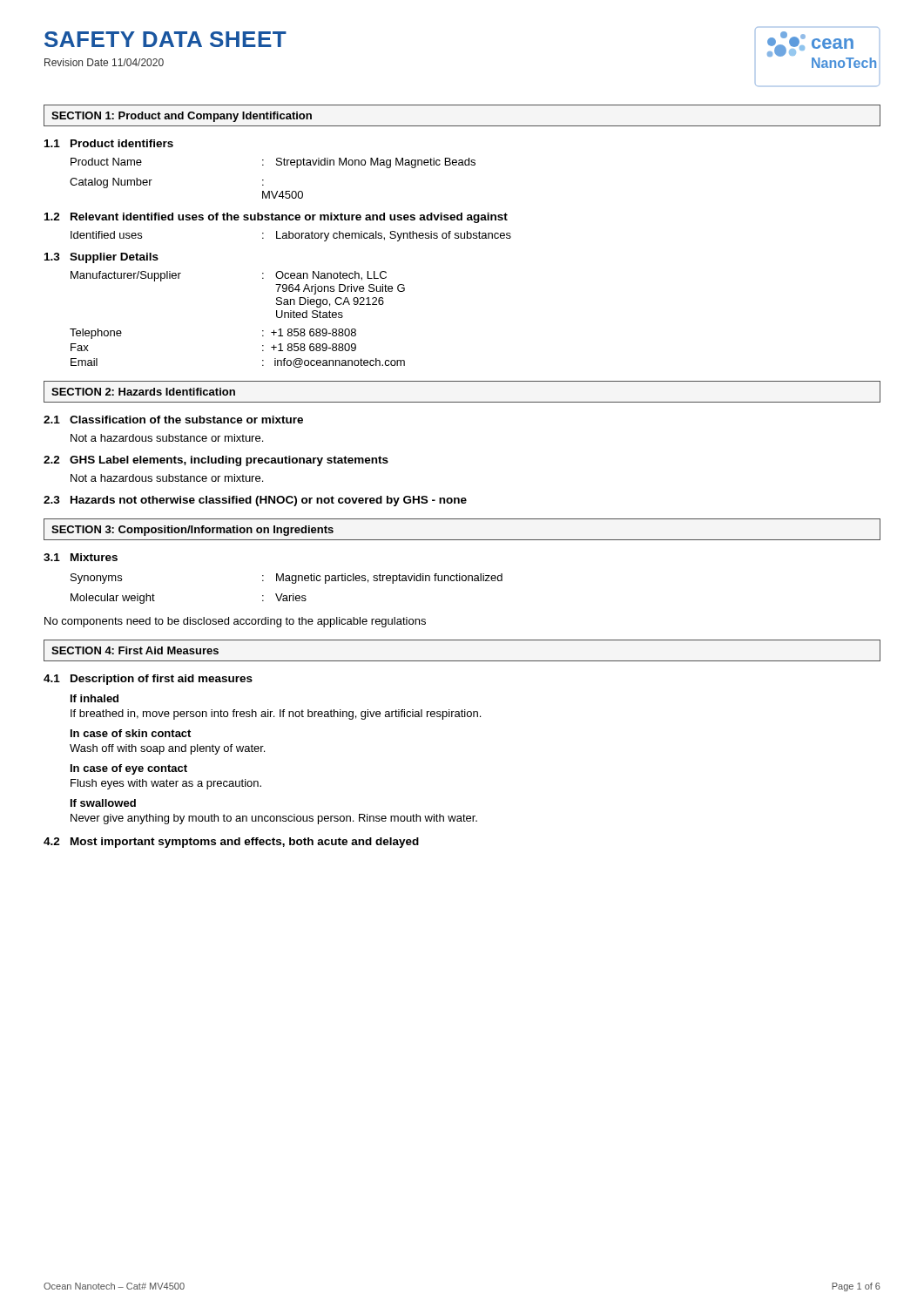
Task: Click on the region starting "Molecular weight : Varies"
Action: tap(112, 598)
